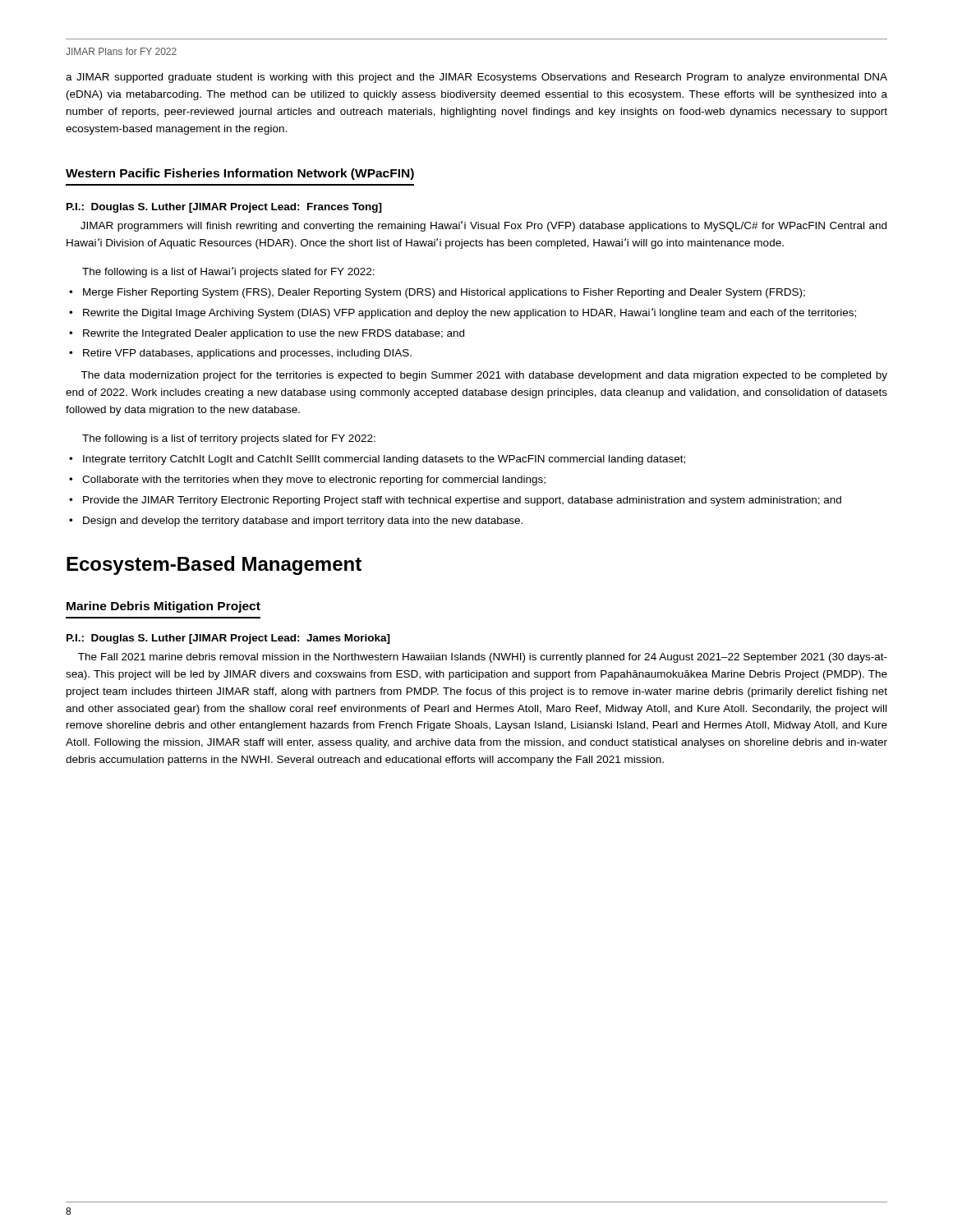Click where it says "Marine Debris Mitigation Project"

pos(163,608)
